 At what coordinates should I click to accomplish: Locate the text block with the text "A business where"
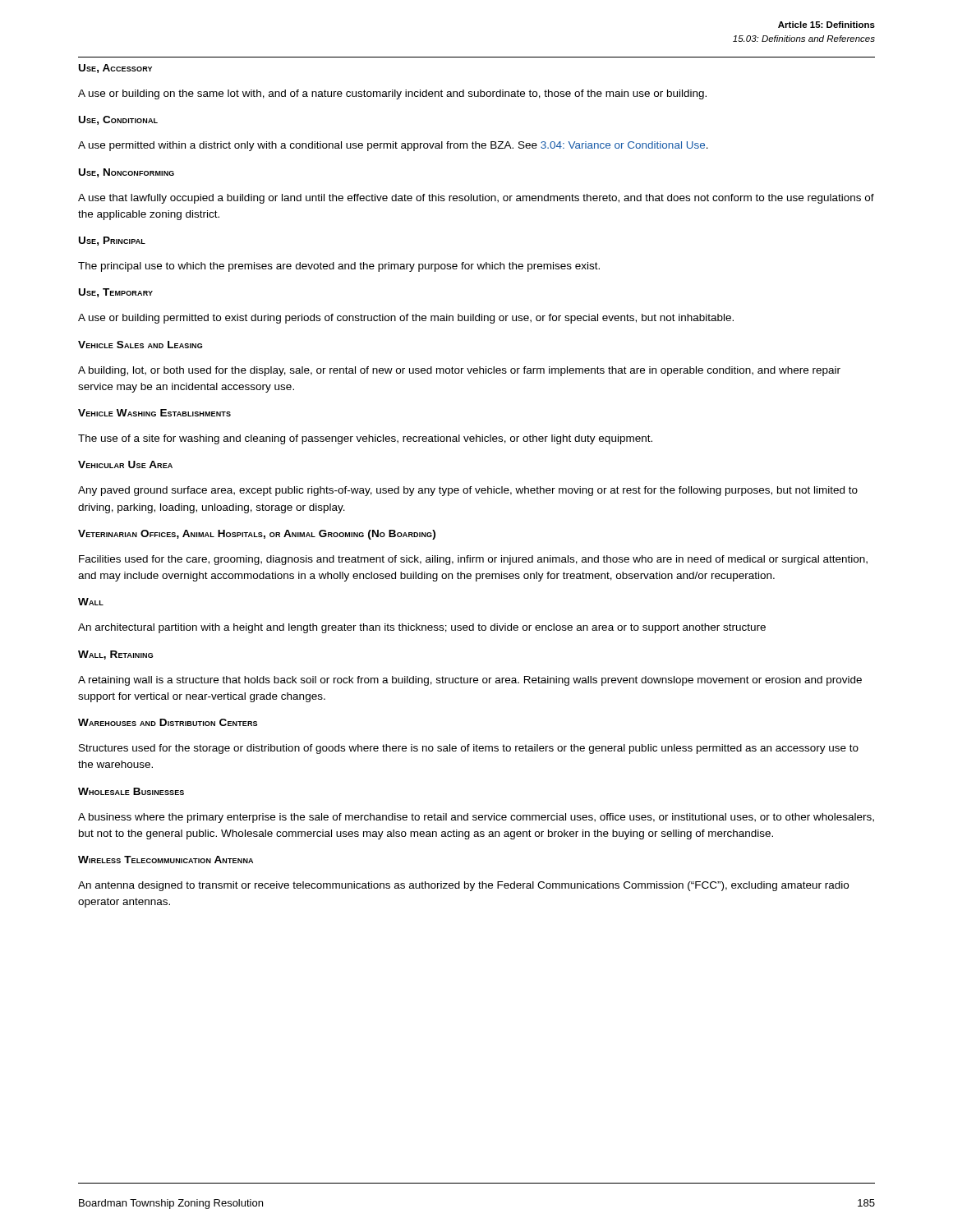pos(476,825)
